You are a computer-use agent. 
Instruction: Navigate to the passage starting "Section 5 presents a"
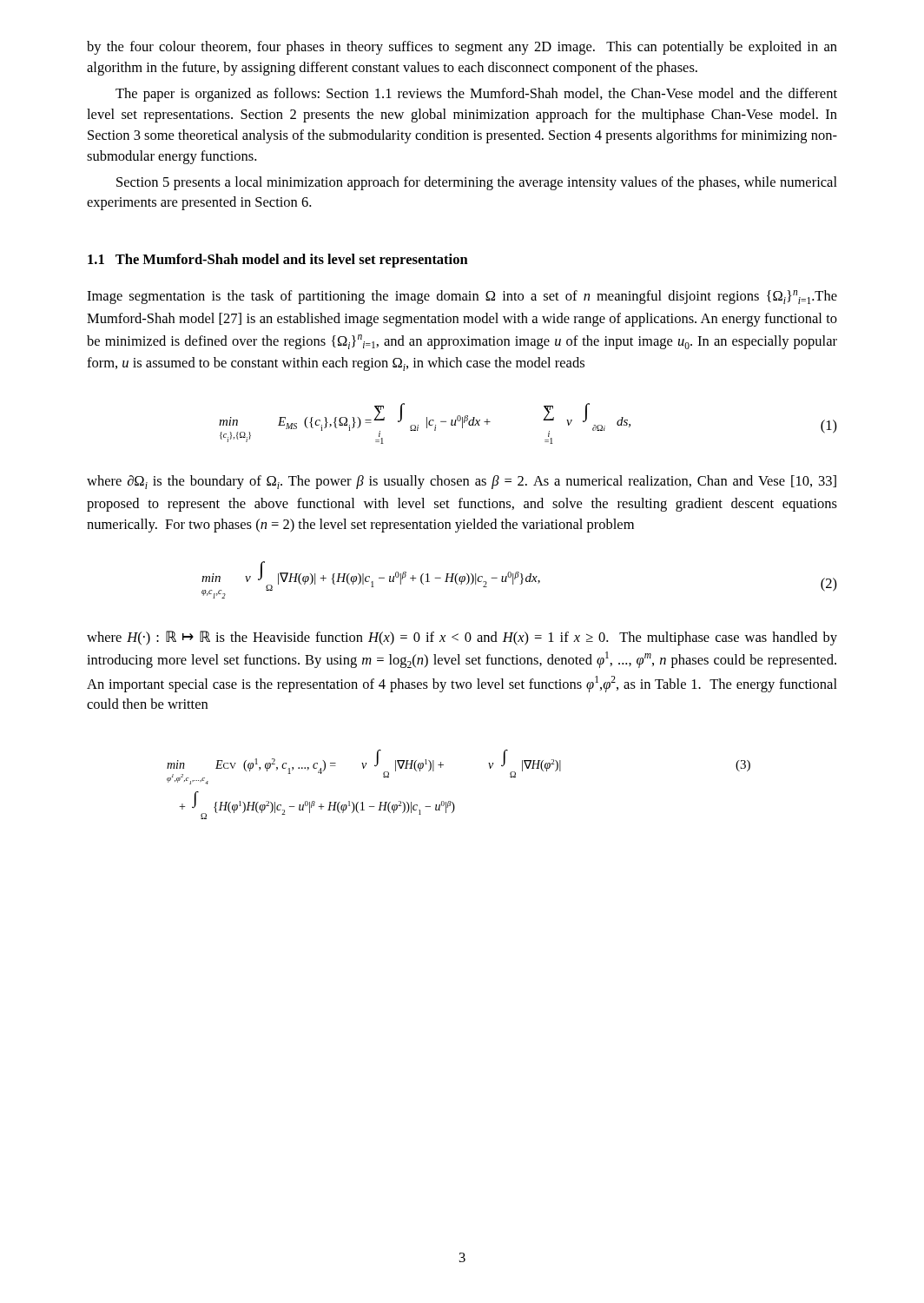tap(462, 192)
